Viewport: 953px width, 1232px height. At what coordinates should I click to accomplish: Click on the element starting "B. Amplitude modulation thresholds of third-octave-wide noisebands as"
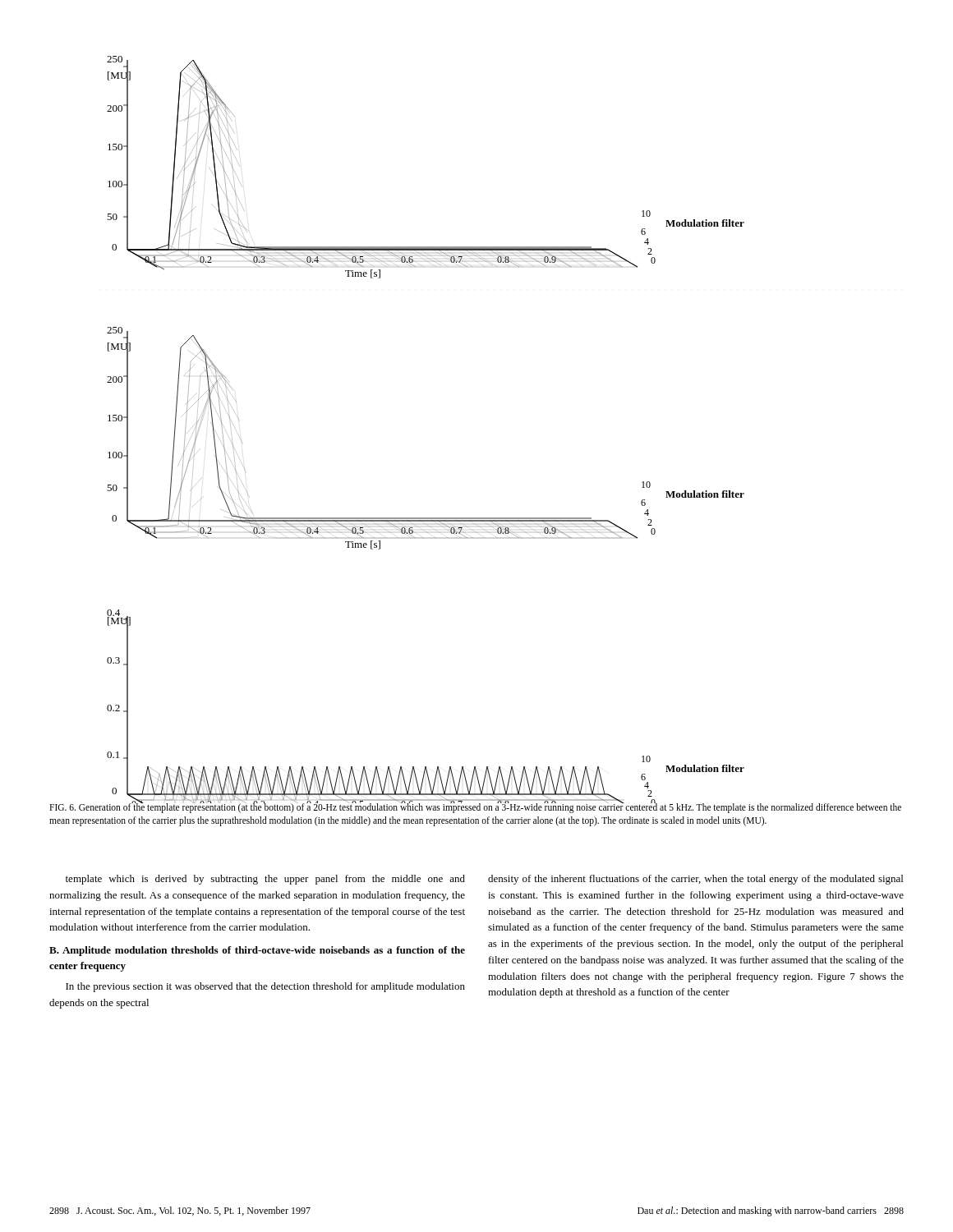tap(257, 958)
